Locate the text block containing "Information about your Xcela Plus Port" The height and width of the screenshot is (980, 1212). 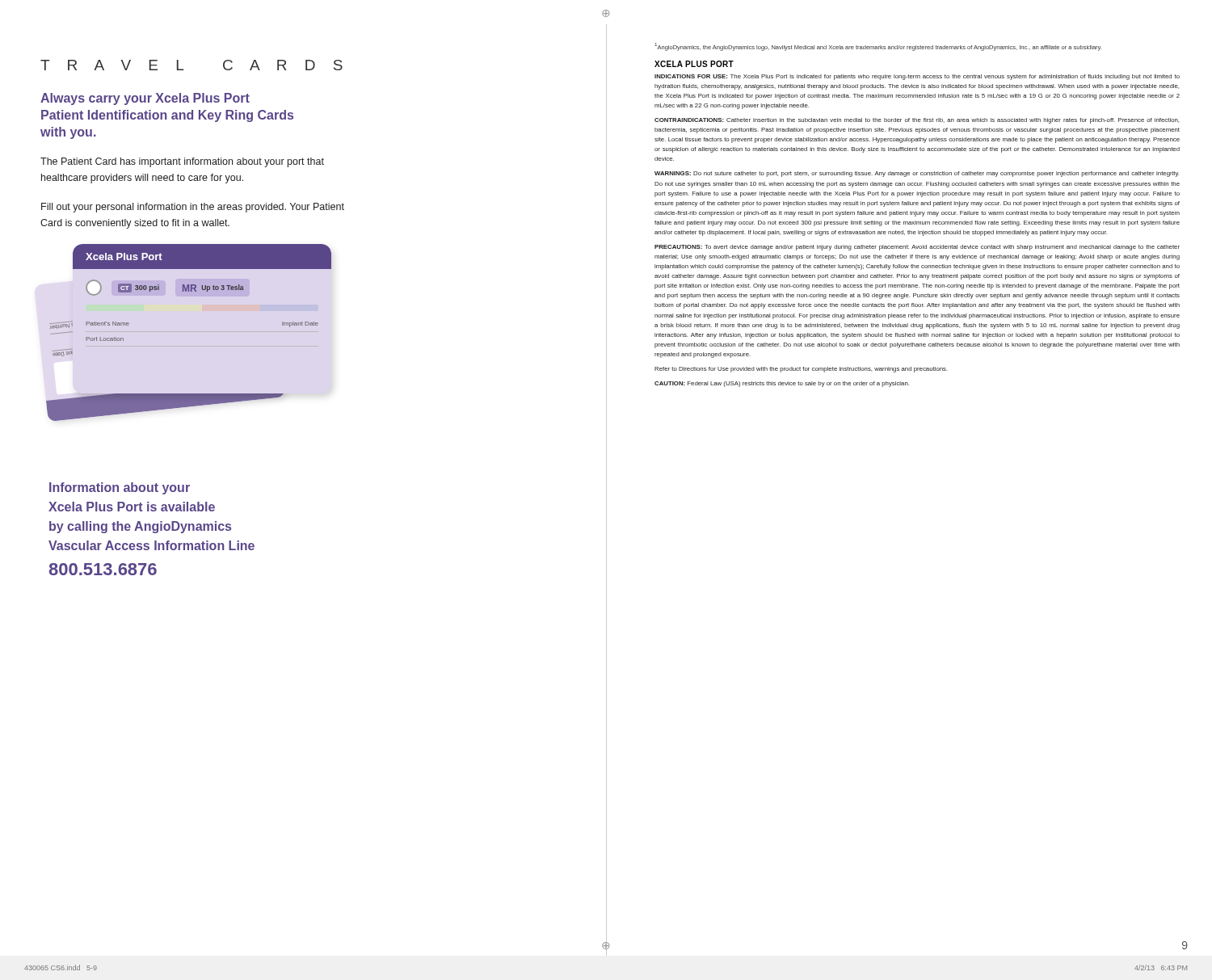click(152, 530)
